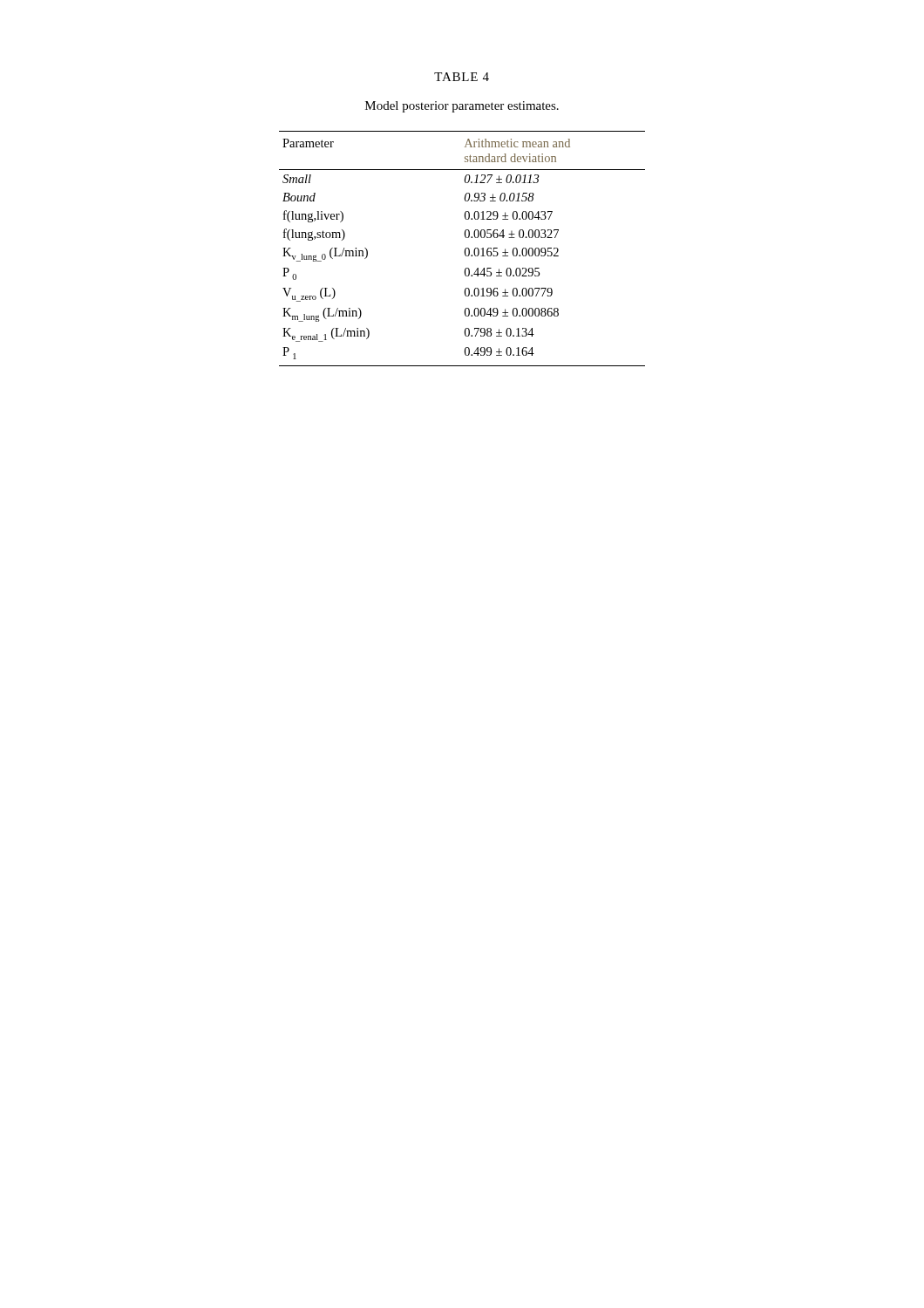Locate the table with the text "K m_lung (L/min)"
This screenshot has height=1308, width=924.
[462, 249]
